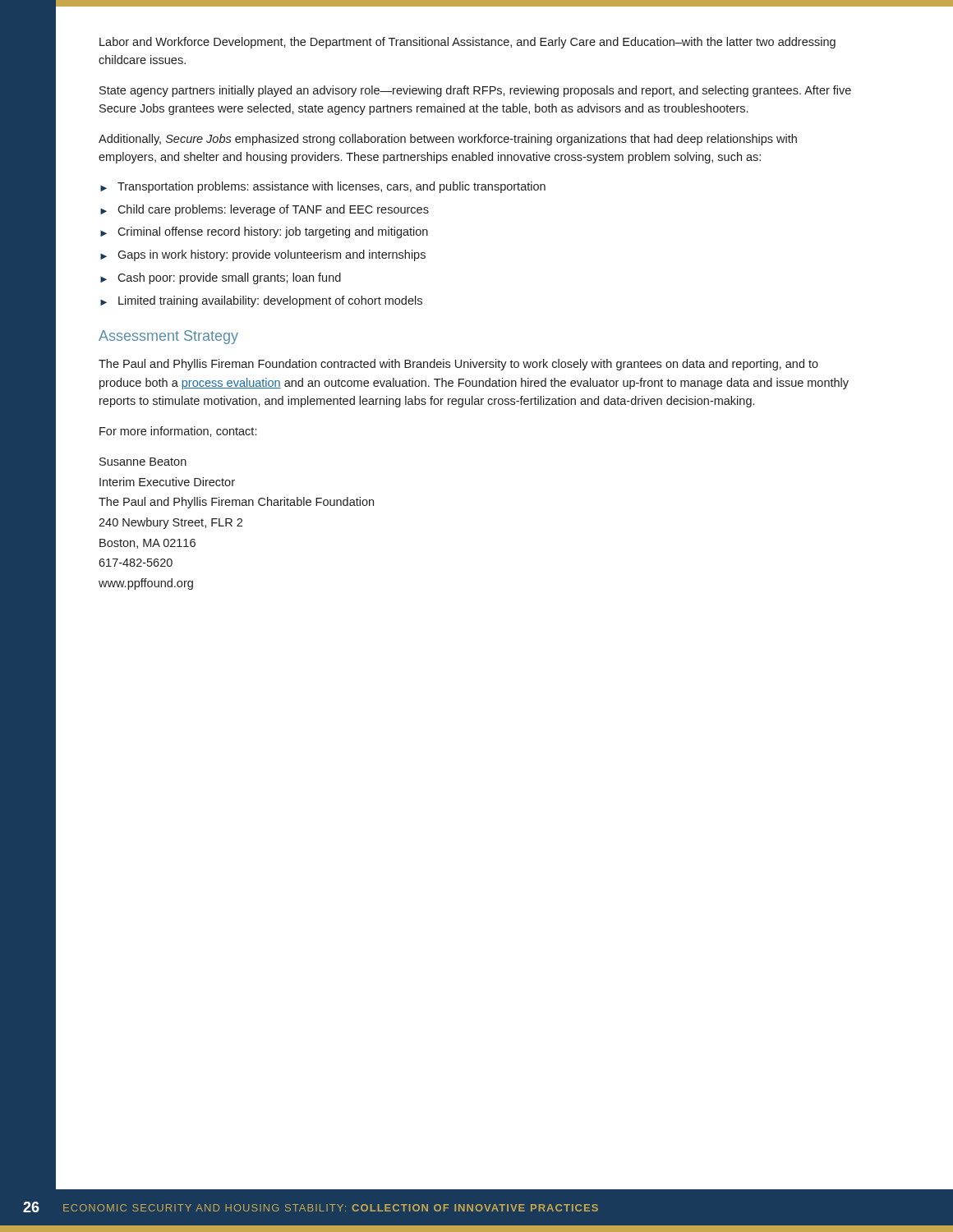Click on the passage starting "State agency partners initially played an advisory"
This screenshot has width=953, height=1232.
click(476, 100)
